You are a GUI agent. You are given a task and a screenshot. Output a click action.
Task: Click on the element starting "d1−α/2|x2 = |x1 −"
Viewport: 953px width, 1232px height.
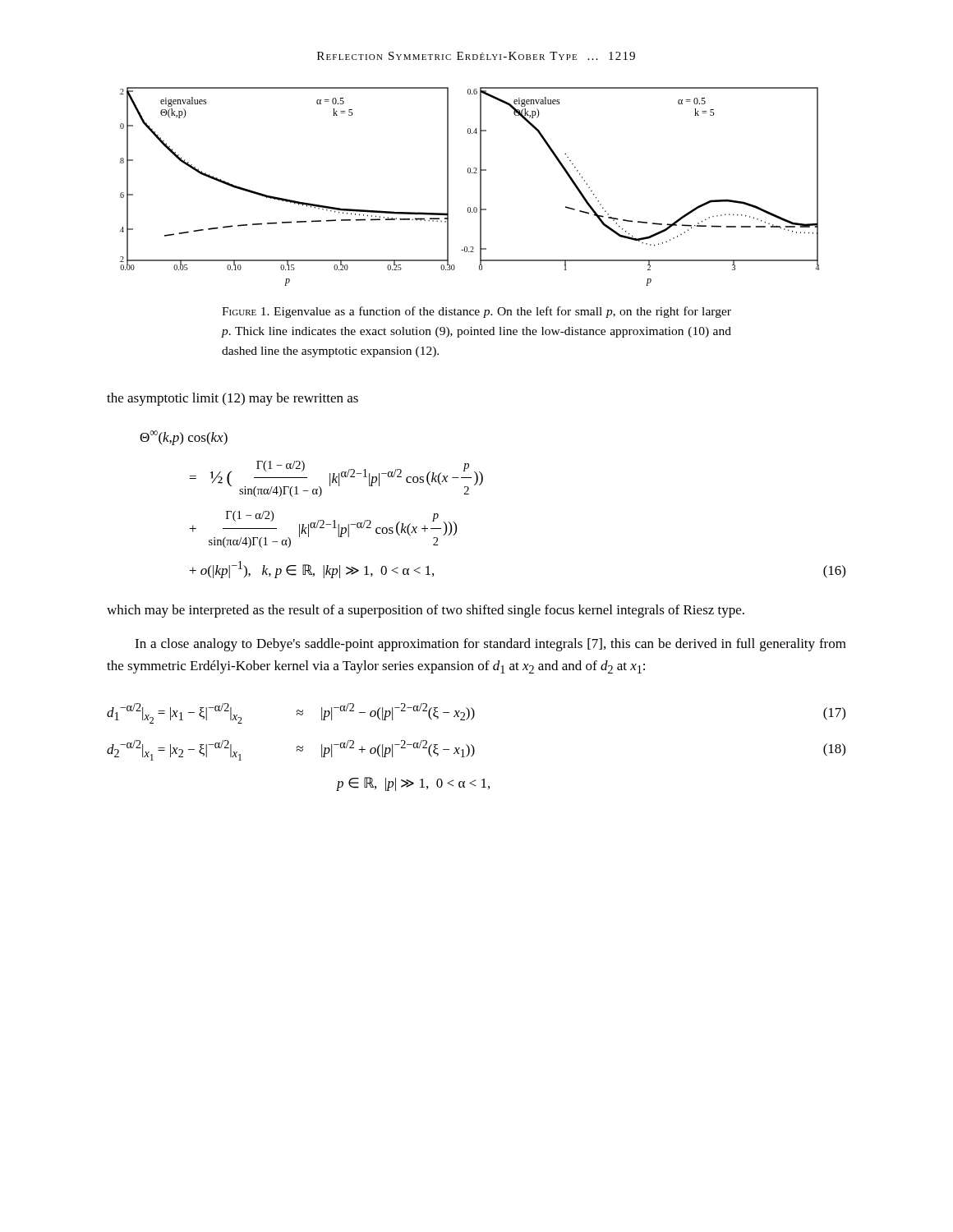[476, 747]
